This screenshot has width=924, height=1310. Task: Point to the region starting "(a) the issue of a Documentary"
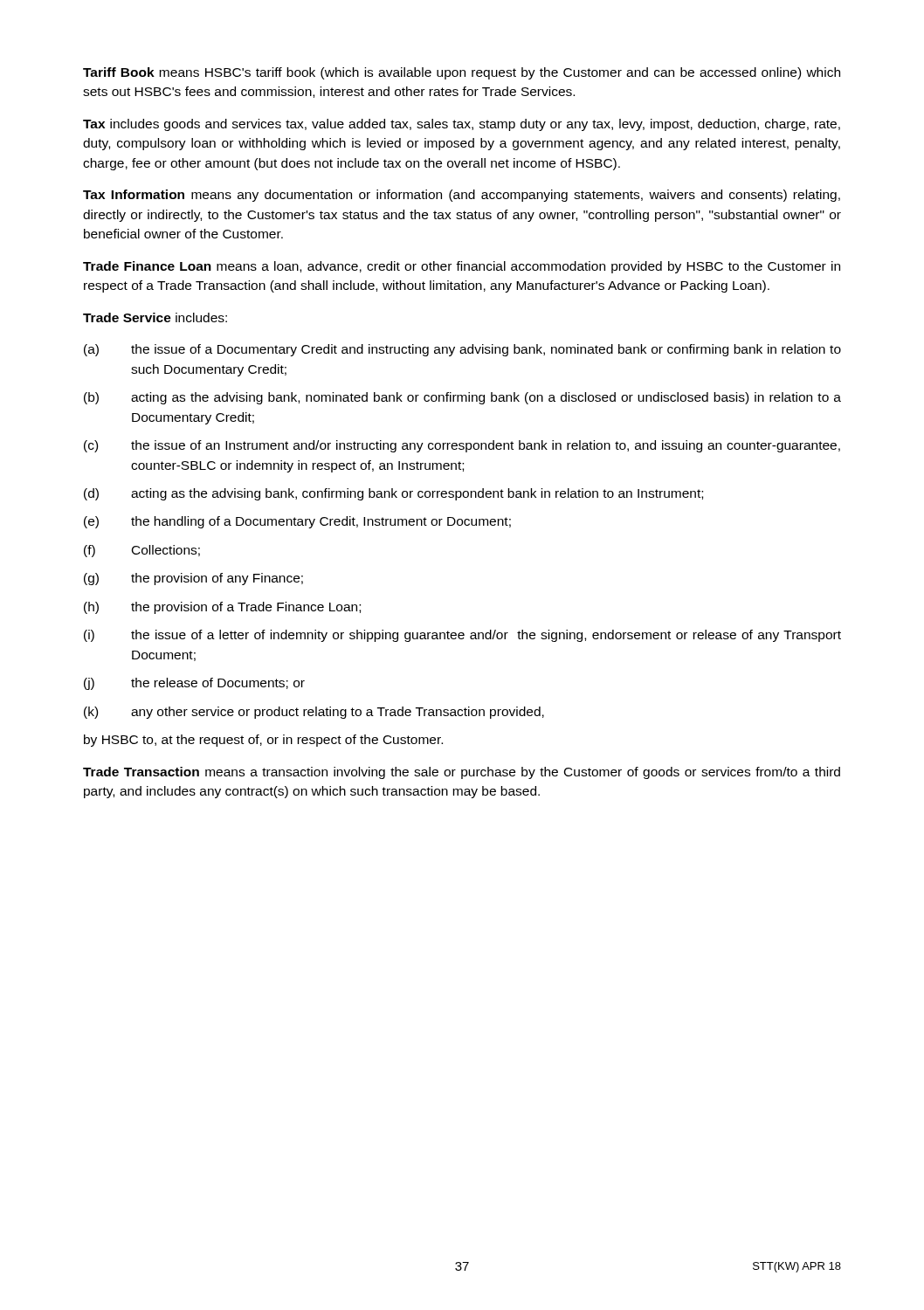pos(462,359)
